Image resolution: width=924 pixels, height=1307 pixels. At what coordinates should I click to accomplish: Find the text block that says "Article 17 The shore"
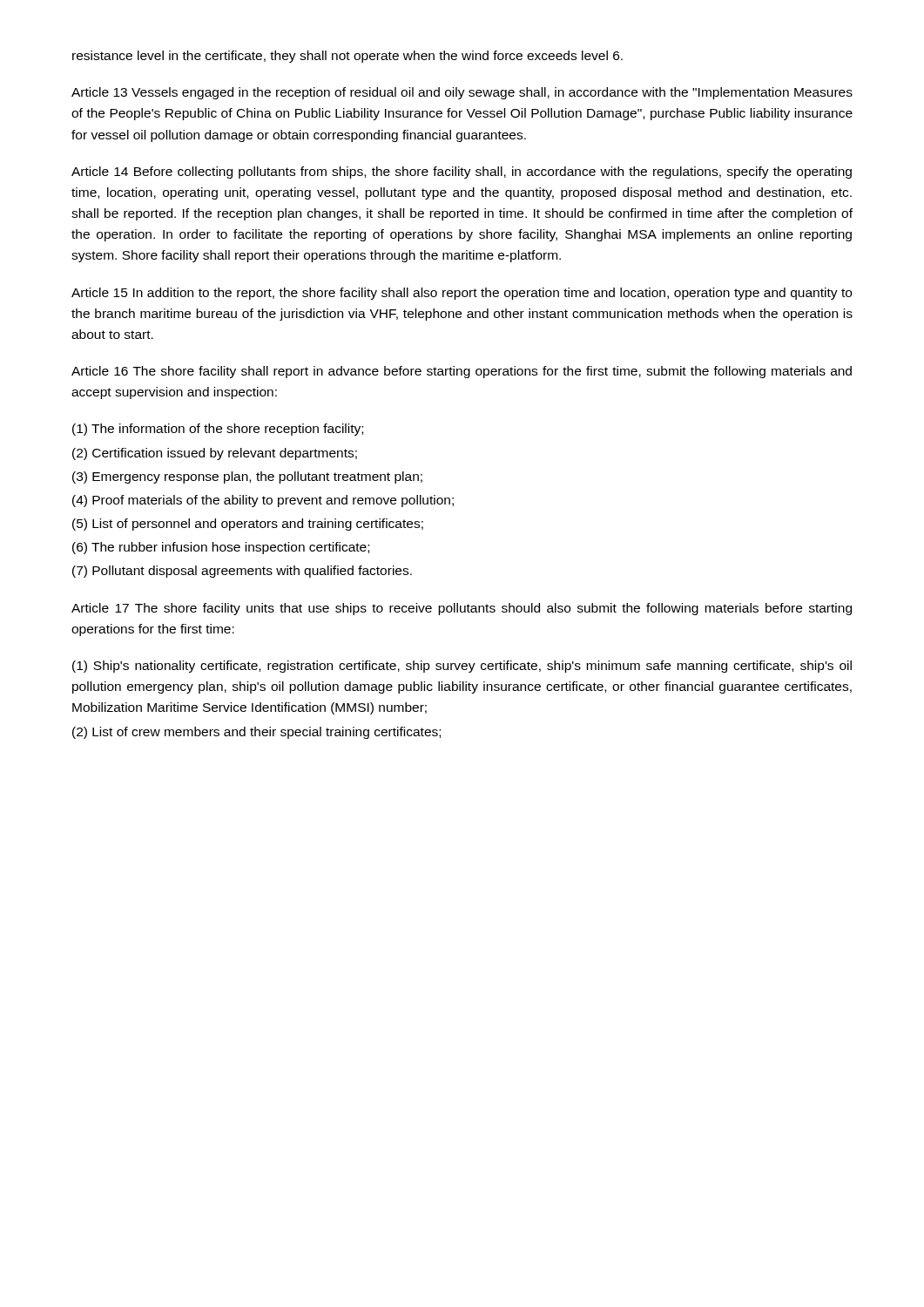462,618
